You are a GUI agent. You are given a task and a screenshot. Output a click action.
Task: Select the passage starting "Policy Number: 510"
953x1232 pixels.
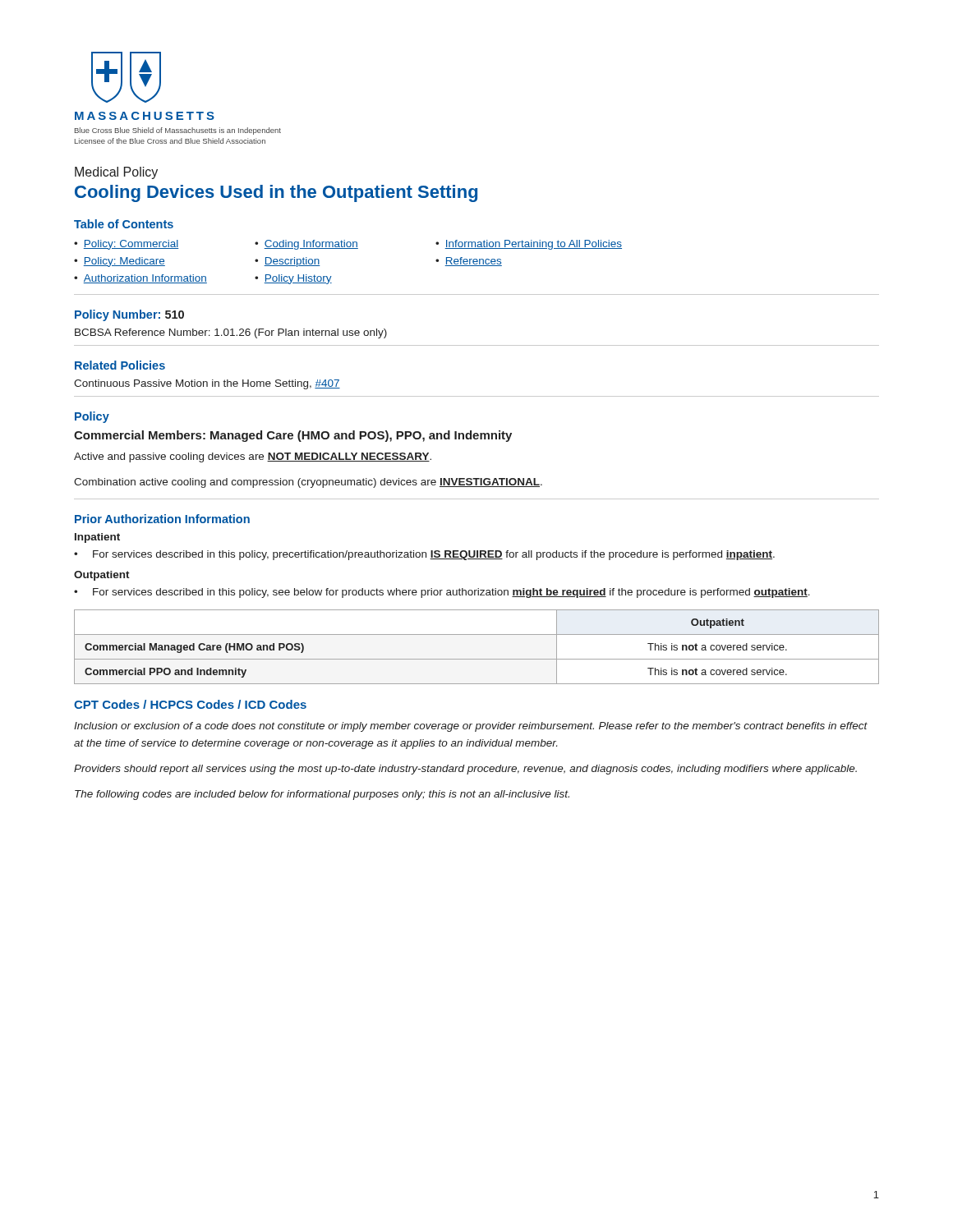(x=129, y=314)
